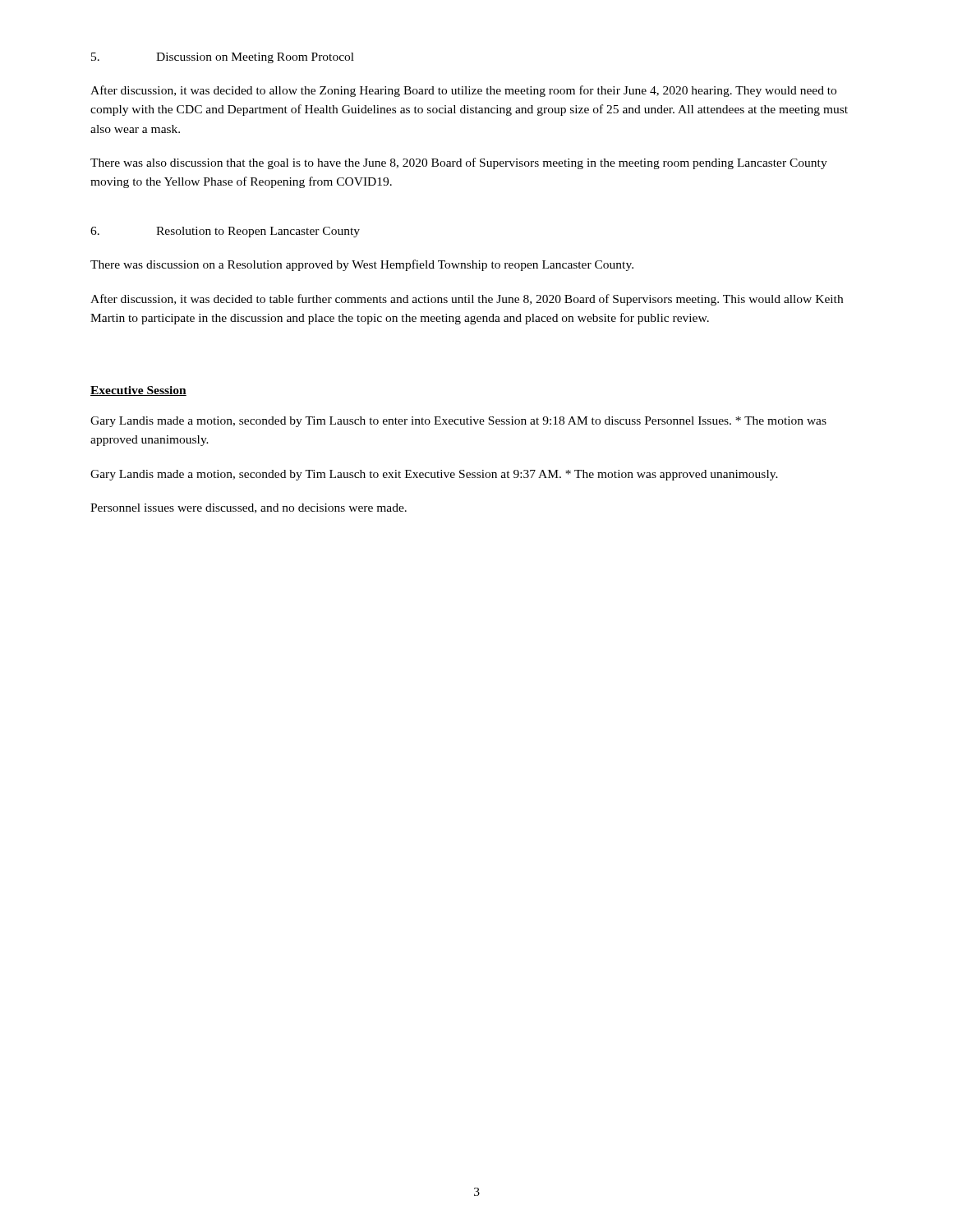Viewport: 953px width, 1232px height.
Task: Select the text block with the text "There was discussion on a Resolution approved by"
Action: 476,264
